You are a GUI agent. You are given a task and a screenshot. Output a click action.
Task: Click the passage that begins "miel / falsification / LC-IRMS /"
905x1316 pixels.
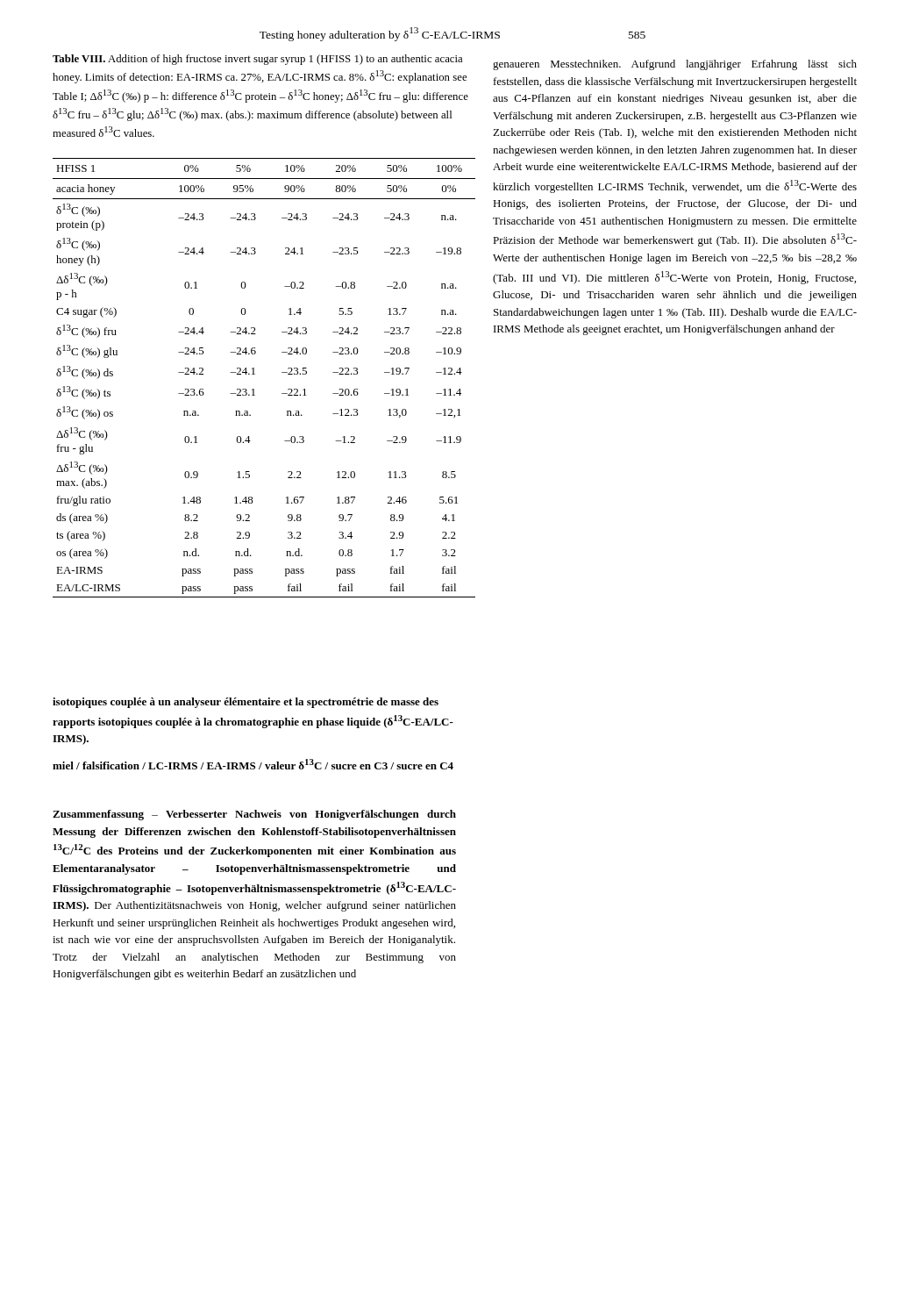click(253, 764)
